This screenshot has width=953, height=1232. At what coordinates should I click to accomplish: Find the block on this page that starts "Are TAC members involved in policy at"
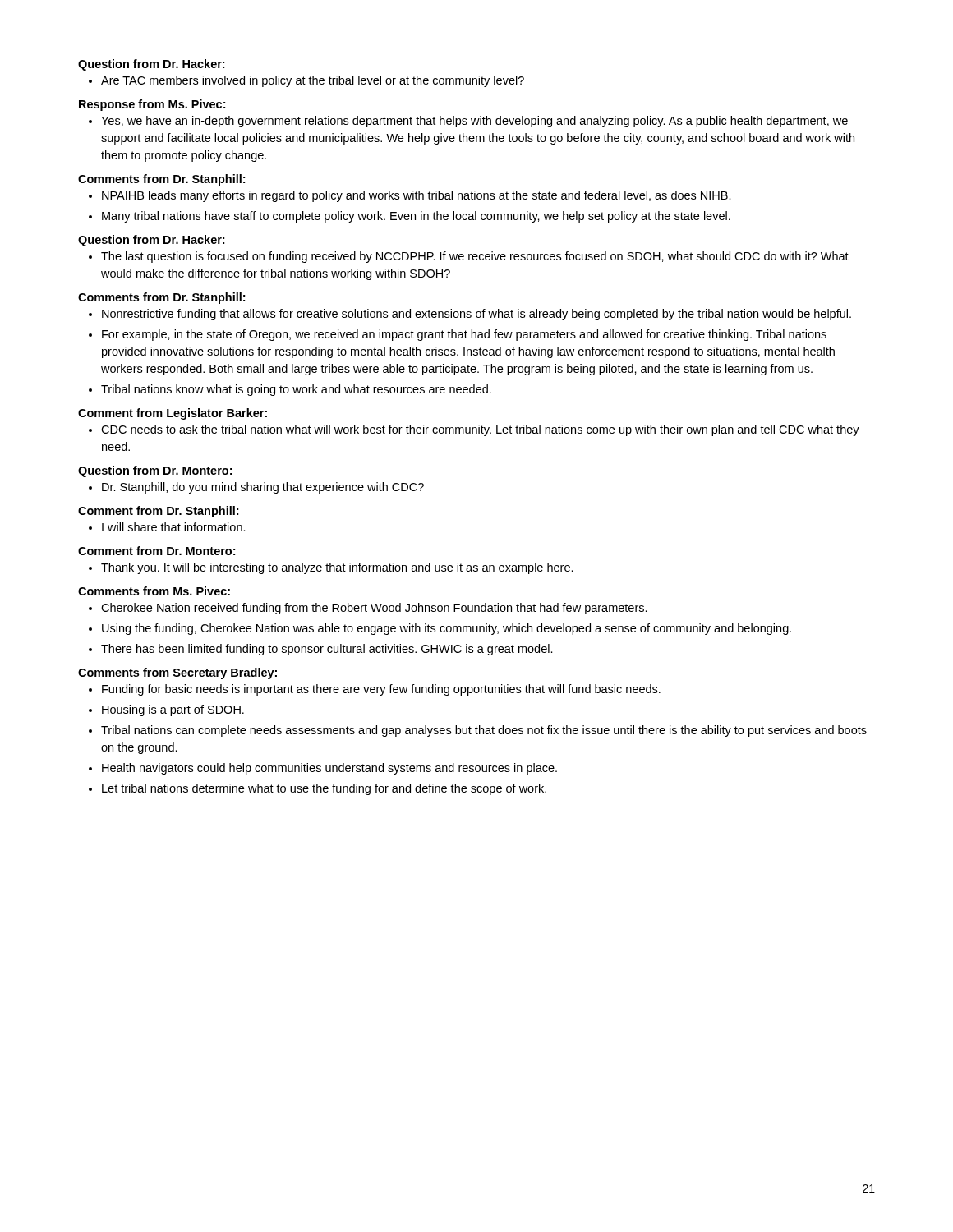tap(476, 81)
